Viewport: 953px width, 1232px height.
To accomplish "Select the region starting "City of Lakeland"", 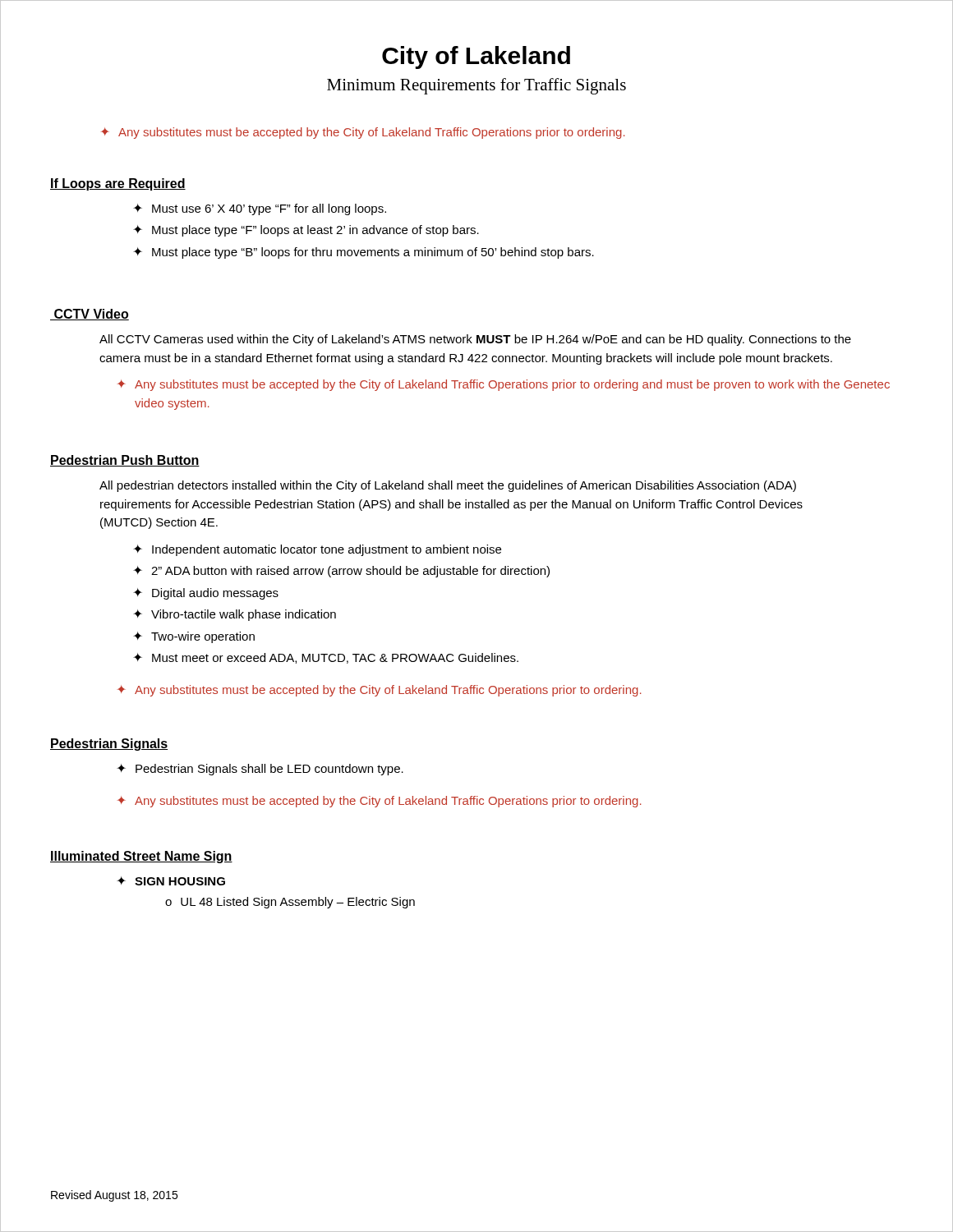I will (x=476, y=55).
